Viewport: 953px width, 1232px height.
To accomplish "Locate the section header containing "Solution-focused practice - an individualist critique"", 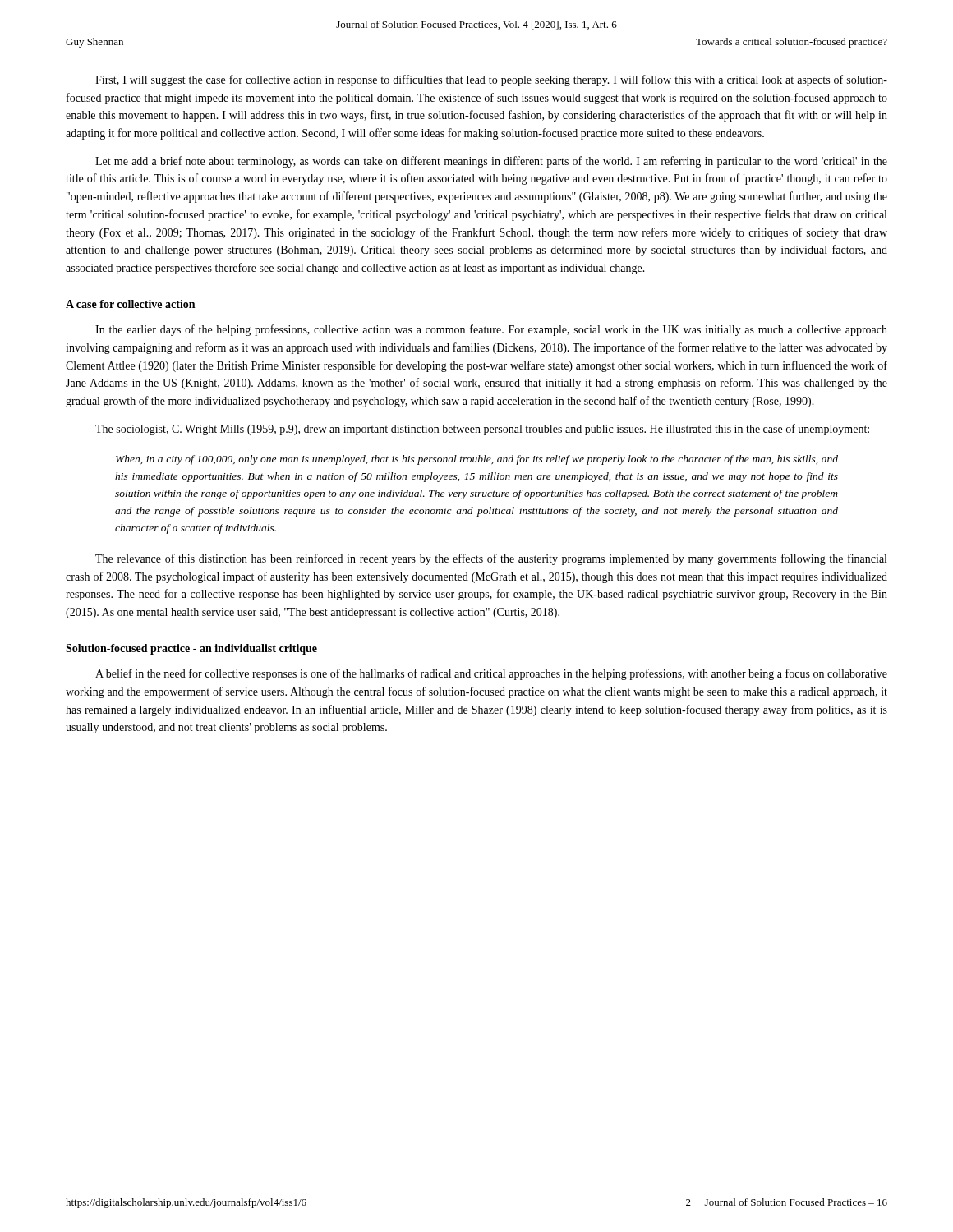I will [x=191, y=648].
